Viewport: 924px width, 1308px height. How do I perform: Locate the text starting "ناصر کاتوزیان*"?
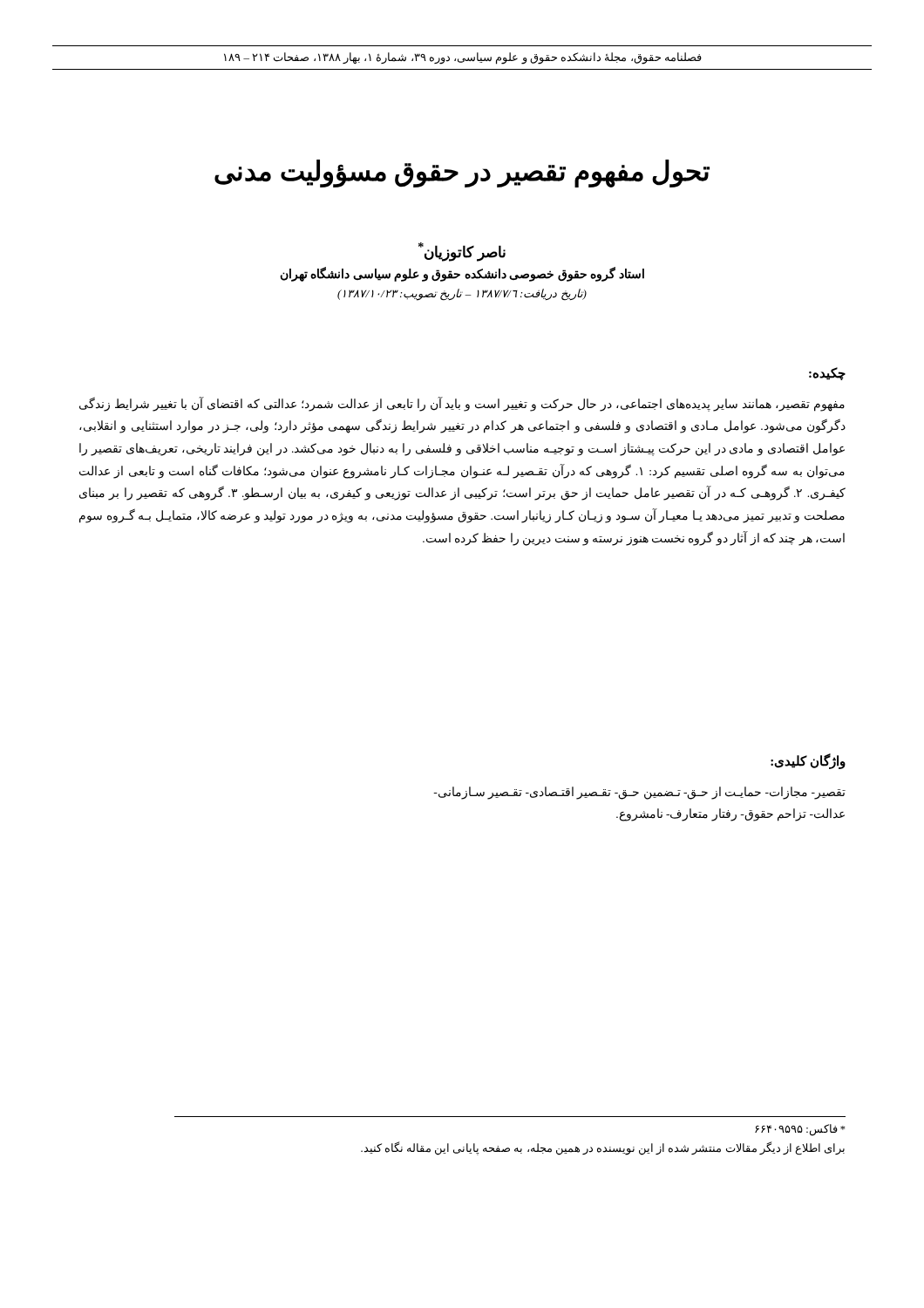pyautogui.click(x=462, y=250)
